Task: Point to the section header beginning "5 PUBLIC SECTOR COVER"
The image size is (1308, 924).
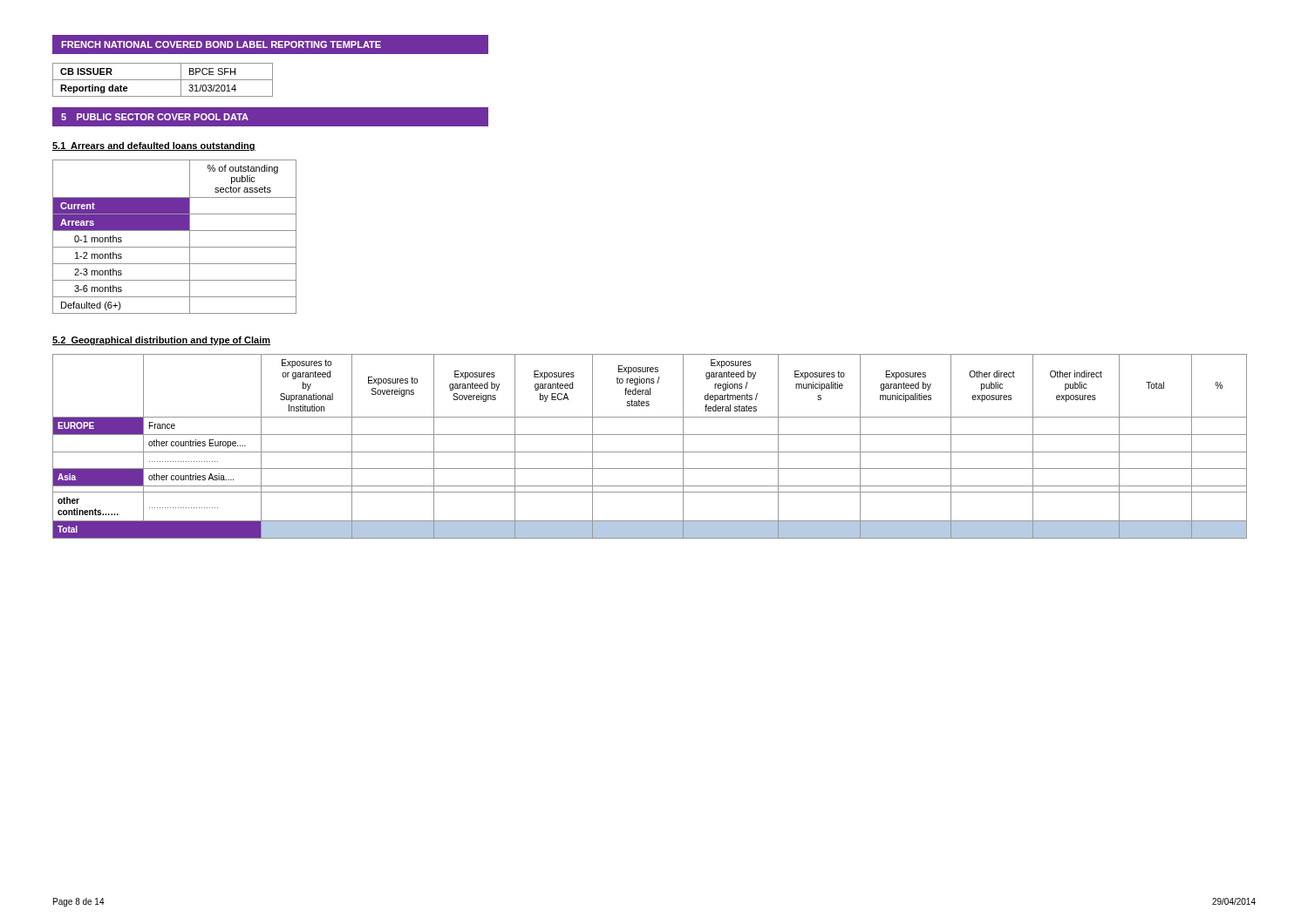Action: pos(155,117)
